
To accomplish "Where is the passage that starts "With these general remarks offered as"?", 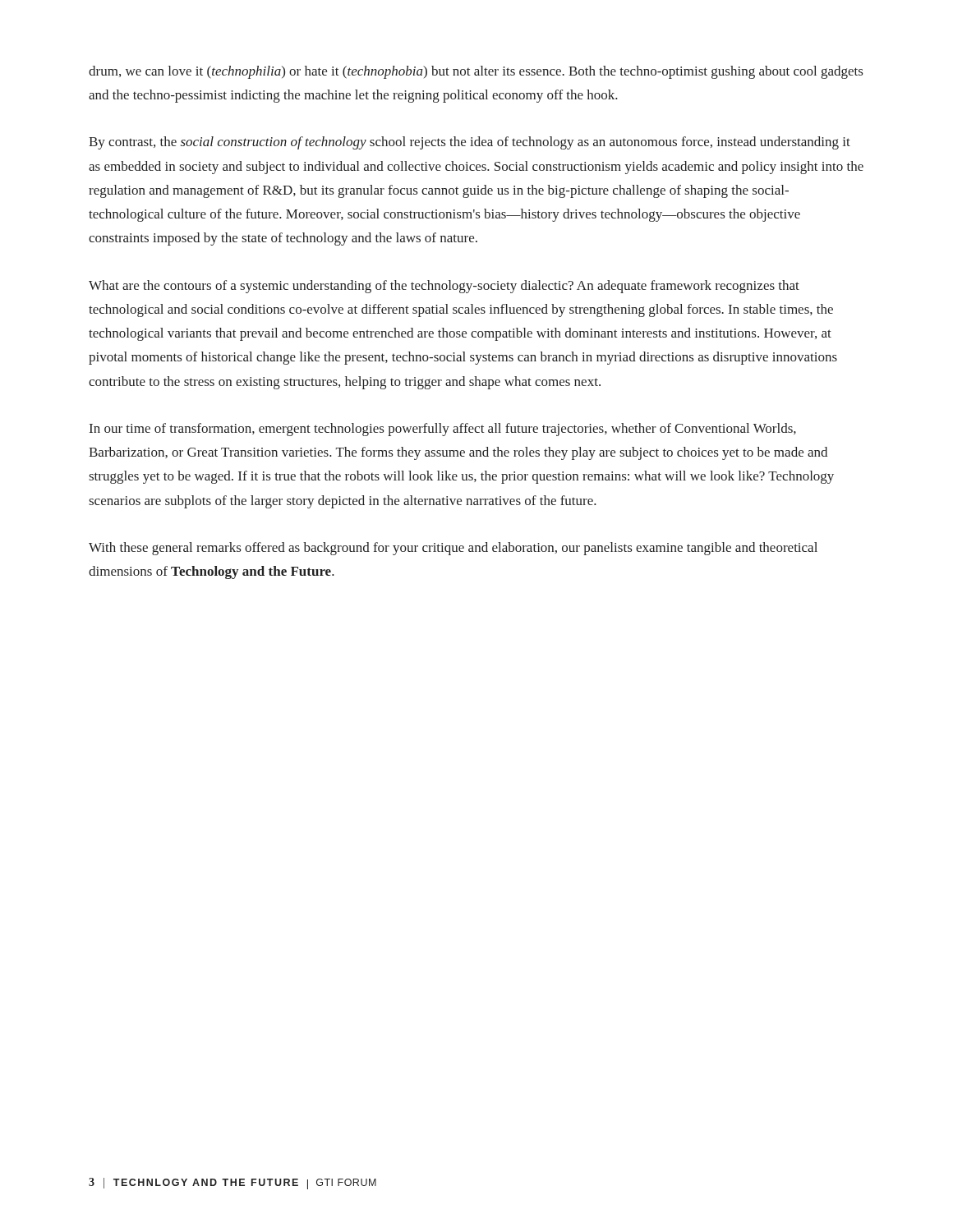I will point(453,559).
